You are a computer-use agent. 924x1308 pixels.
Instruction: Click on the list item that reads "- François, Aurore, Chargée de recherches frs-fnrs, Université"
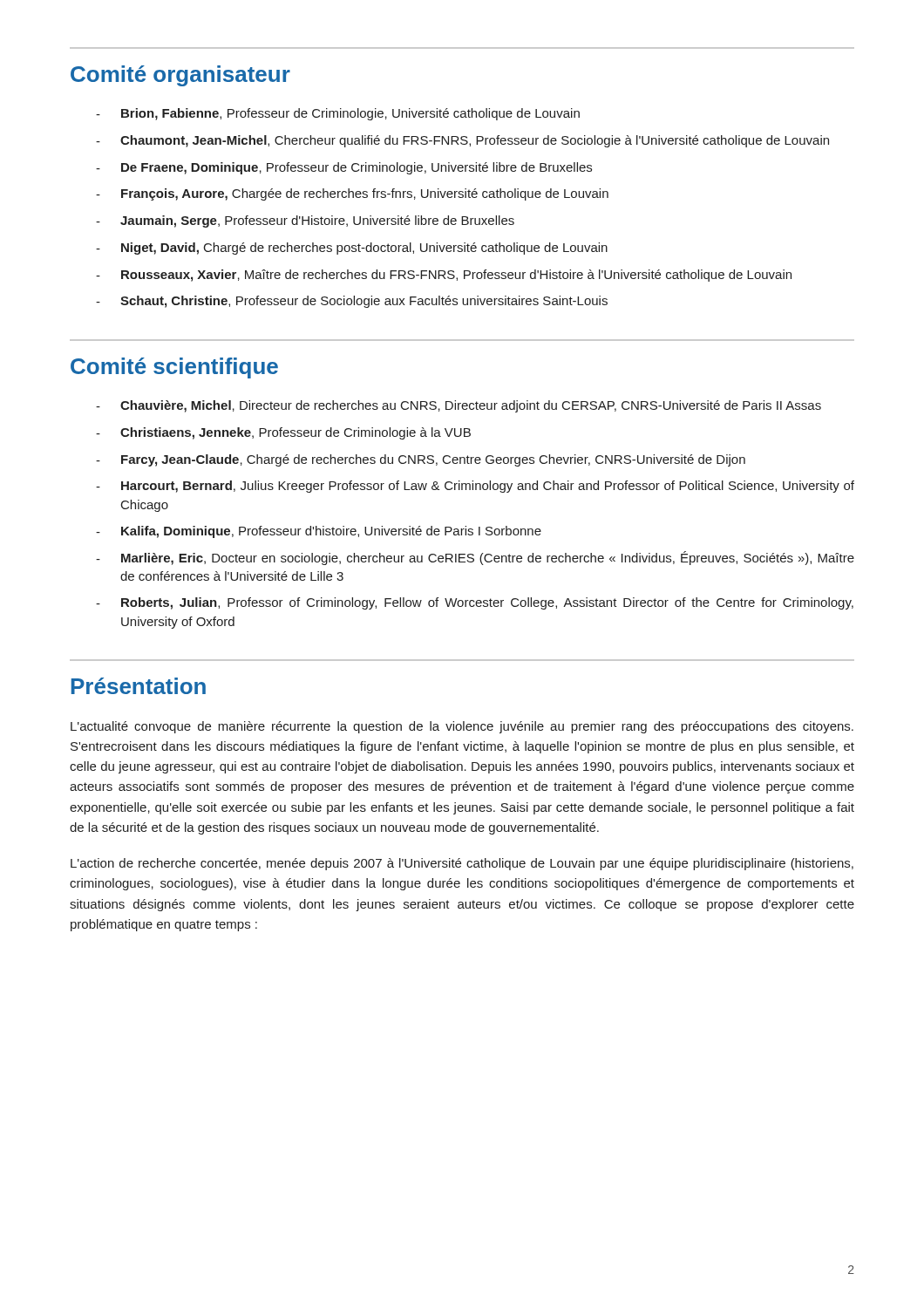point(475,194)
